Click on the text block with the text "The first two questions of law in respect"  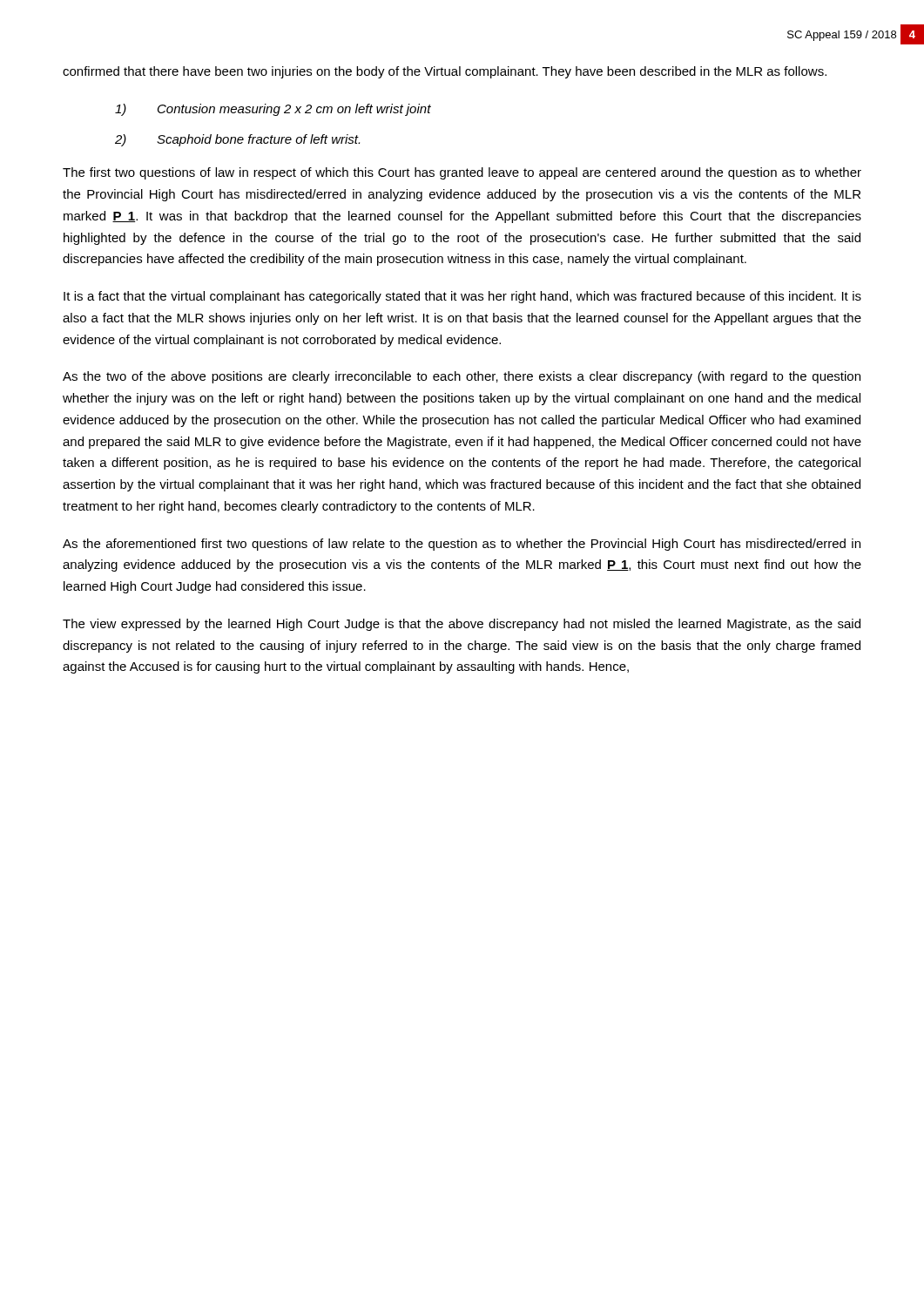[x=462, y=215]
